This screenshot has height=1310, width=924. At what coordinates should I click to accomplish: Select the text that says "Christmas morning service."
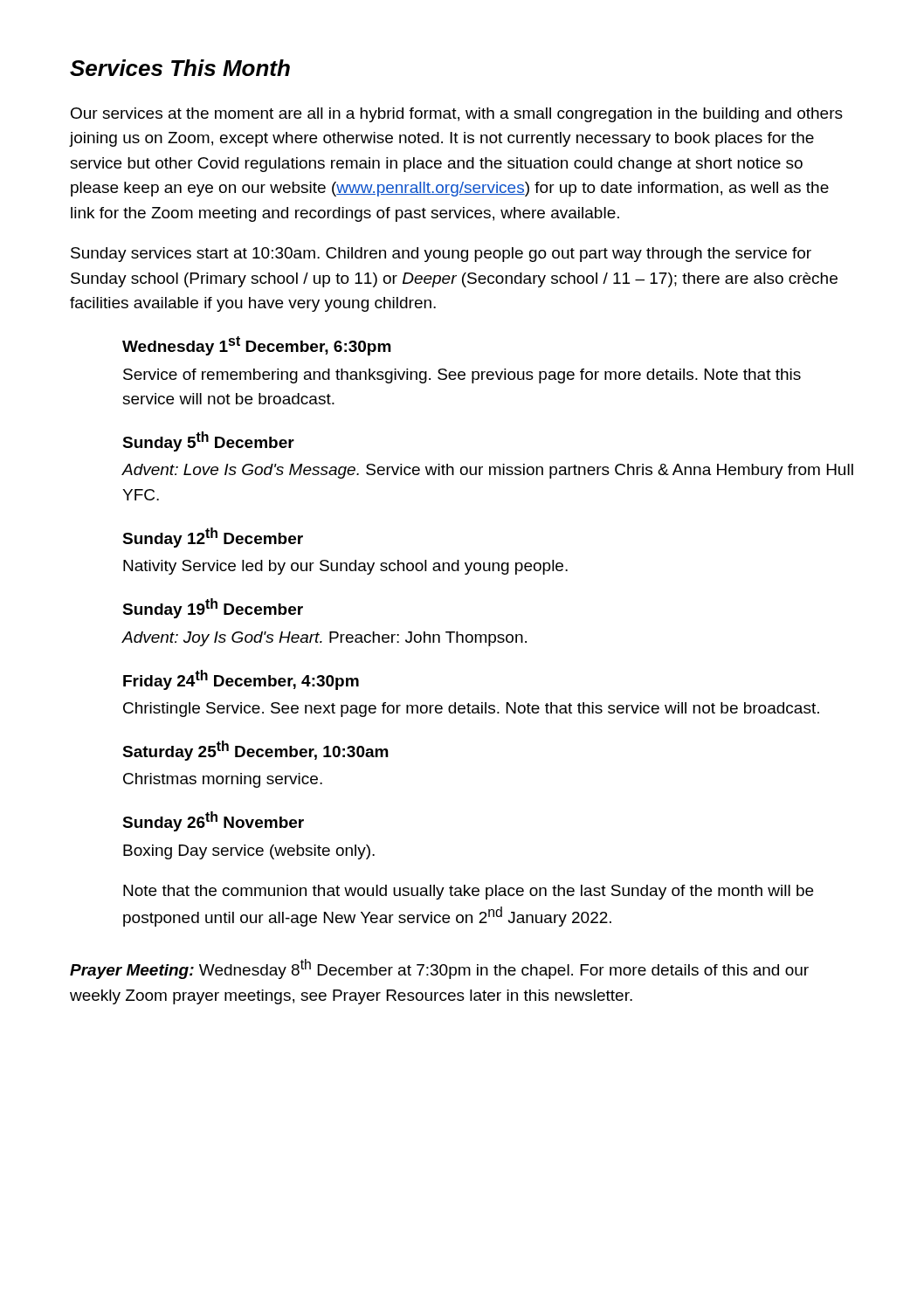[223, 779]
